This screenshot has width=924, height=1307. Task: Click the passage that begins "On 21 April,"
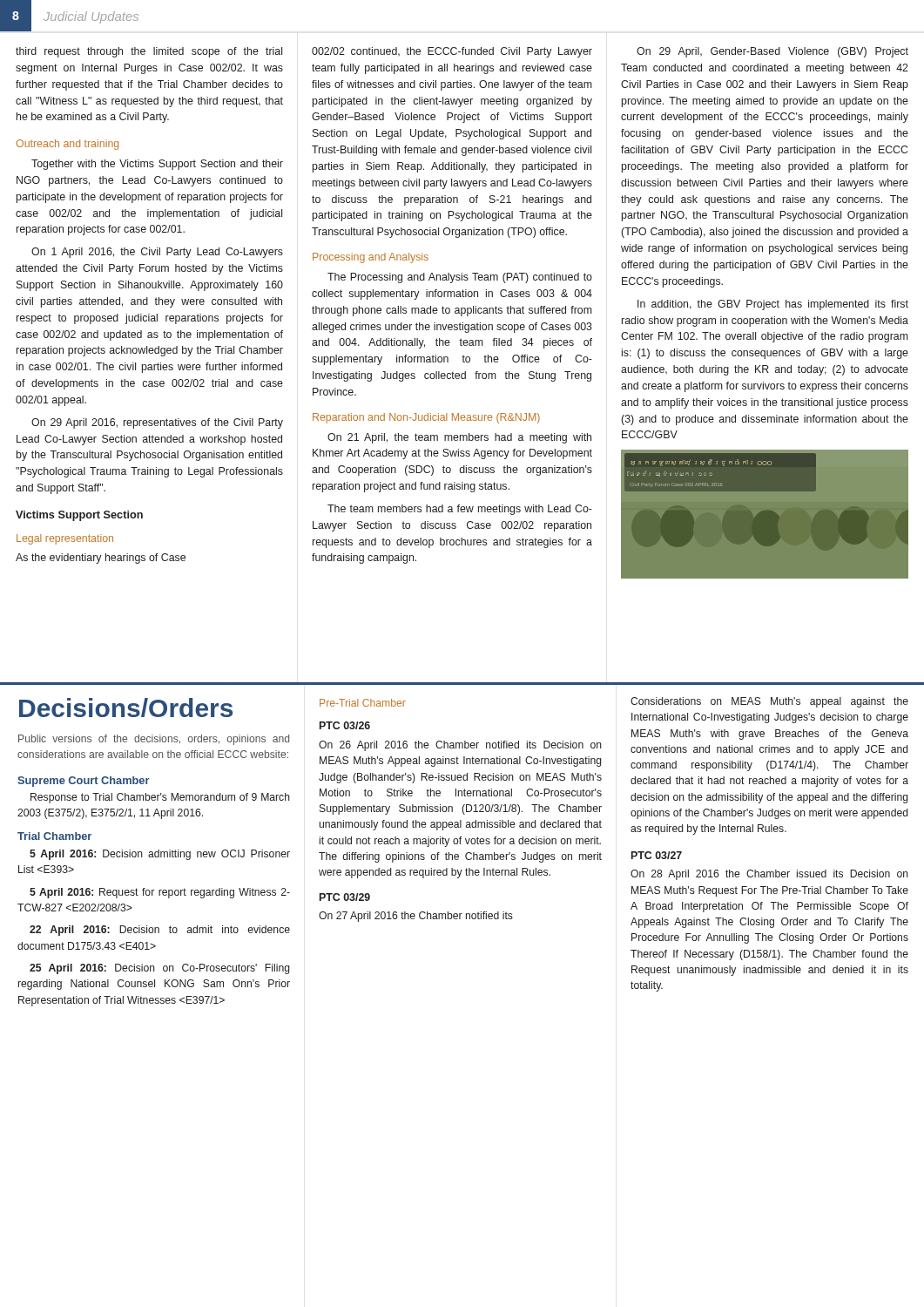pos(452,498)
